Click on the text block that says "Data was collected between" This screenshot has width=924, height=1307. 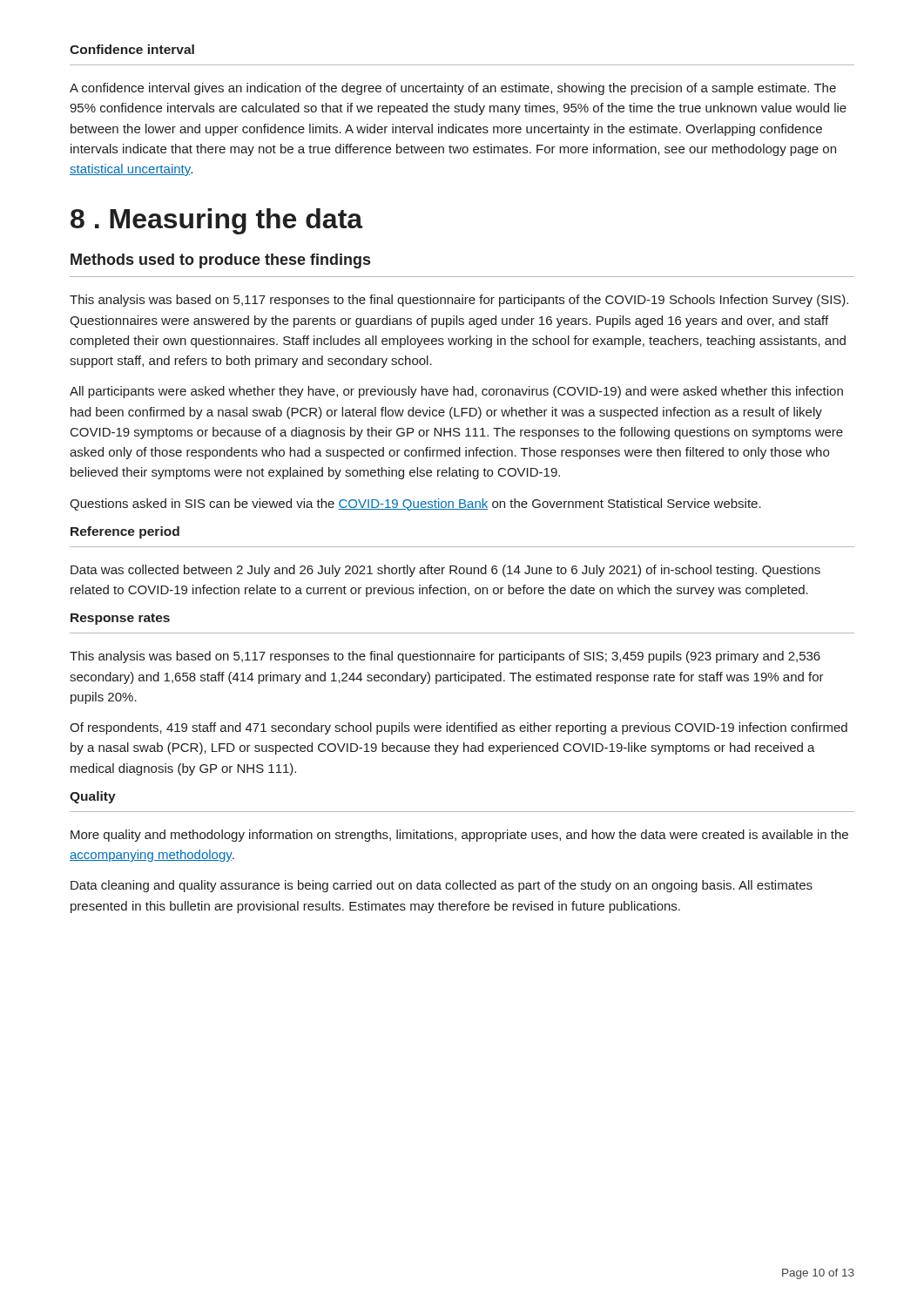point(462,579)
